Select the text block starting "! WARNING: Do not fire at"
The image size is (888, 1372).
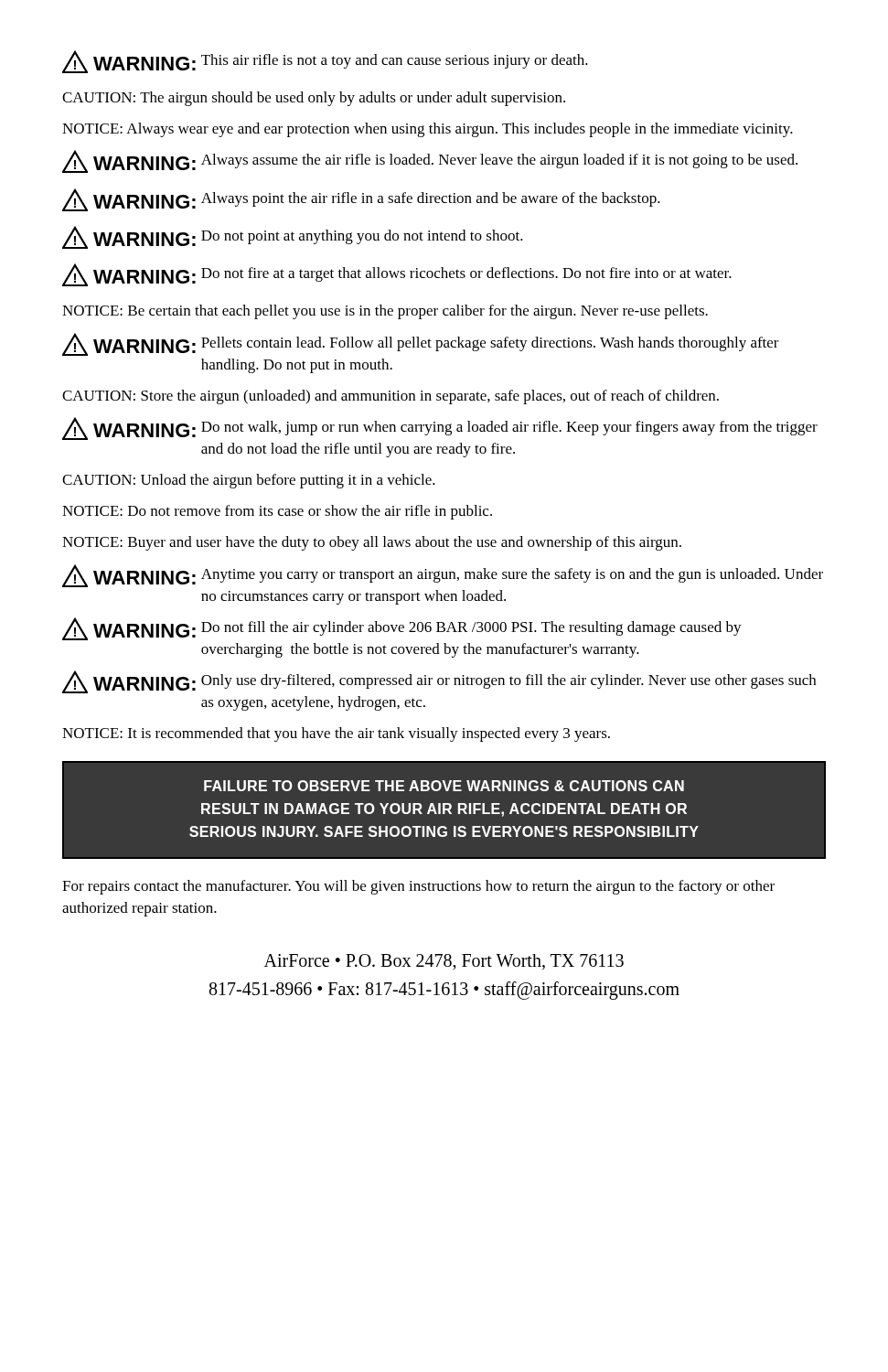pos(397,277)
